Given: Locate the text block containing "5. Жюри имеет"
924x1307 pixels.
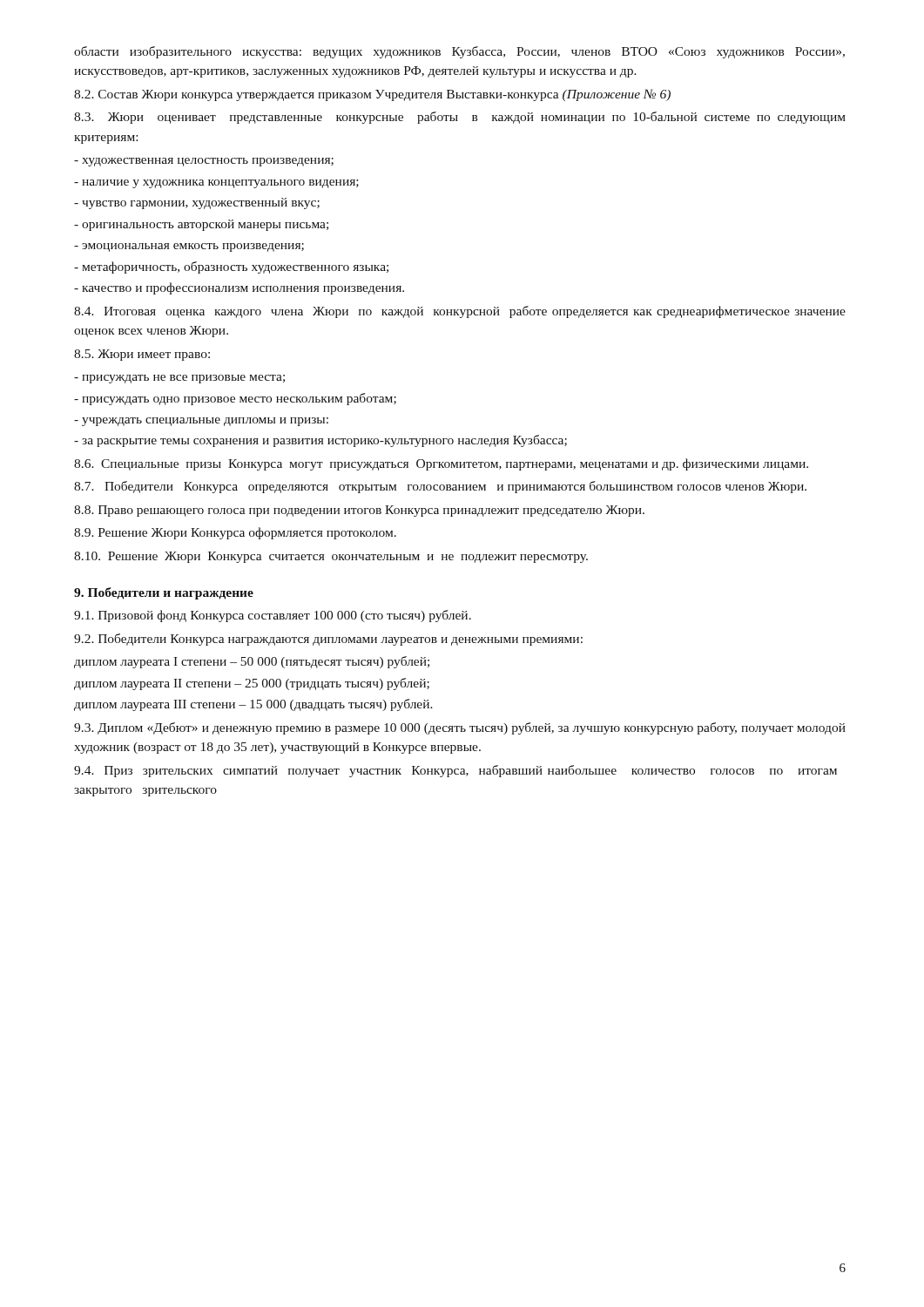Looking at the screenshot, I should click(x=142, y=353).
